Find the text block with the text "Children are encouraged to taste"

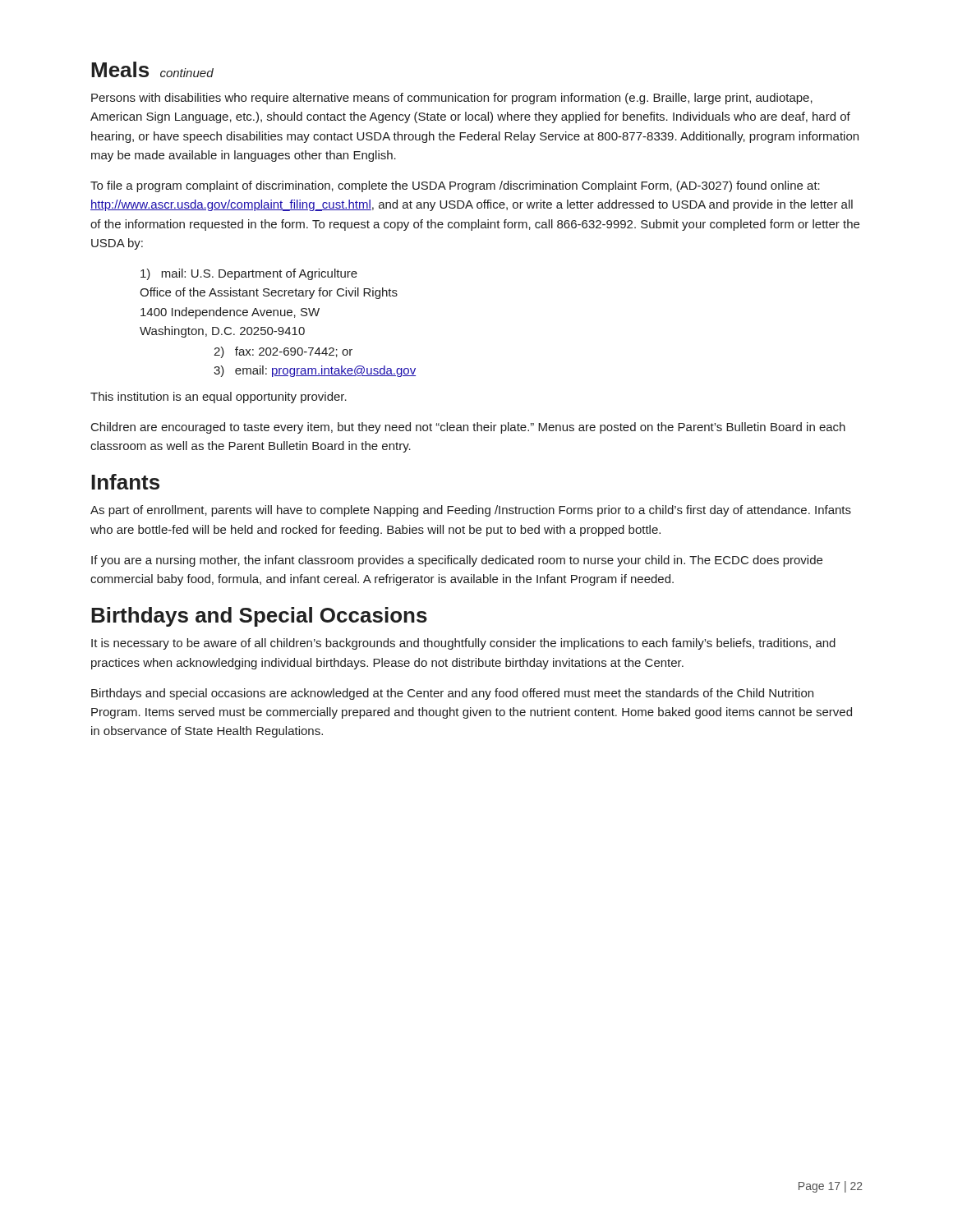[468, 436]
